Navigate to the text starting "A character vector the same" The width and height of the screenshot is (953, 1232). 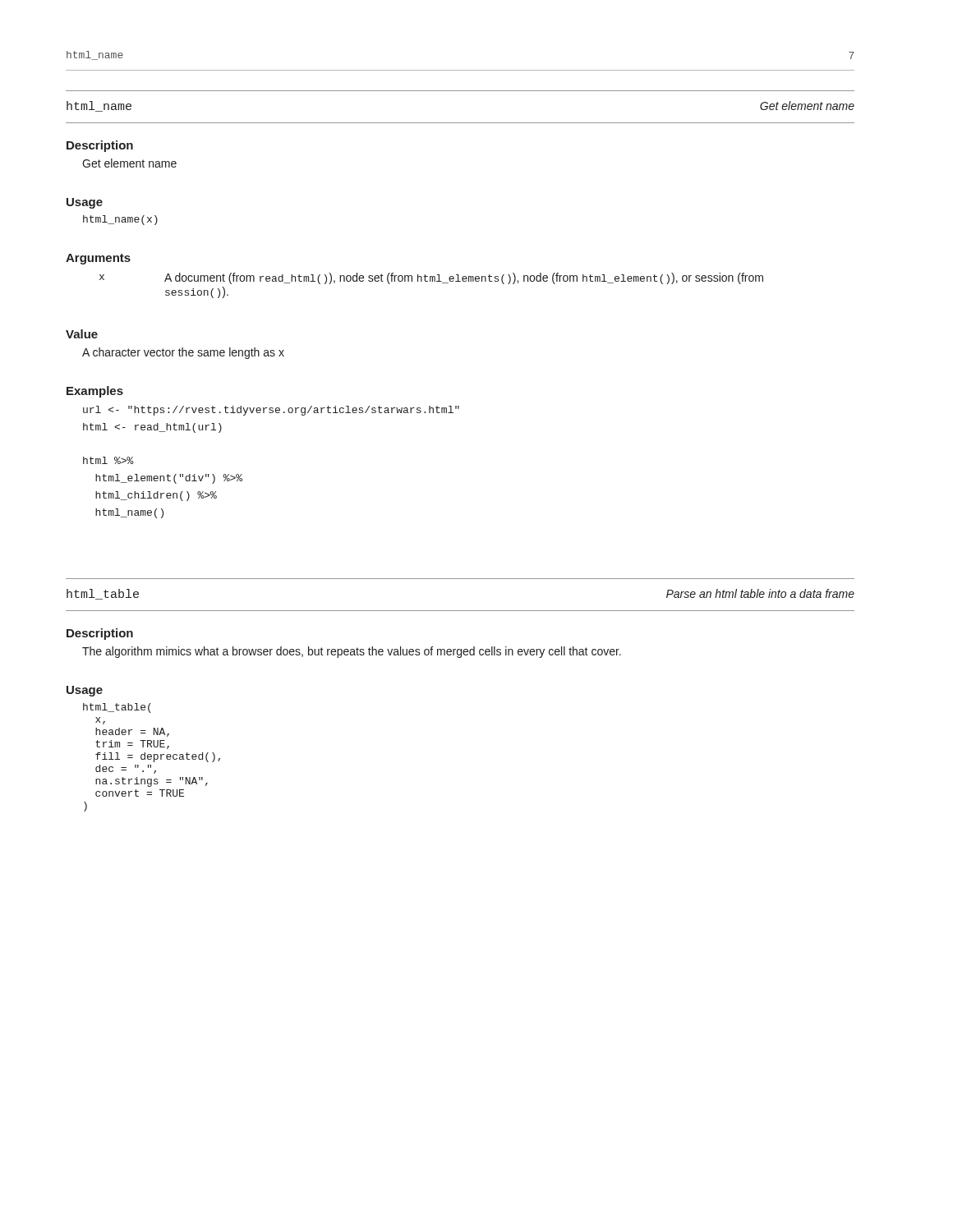pos(183,352)
